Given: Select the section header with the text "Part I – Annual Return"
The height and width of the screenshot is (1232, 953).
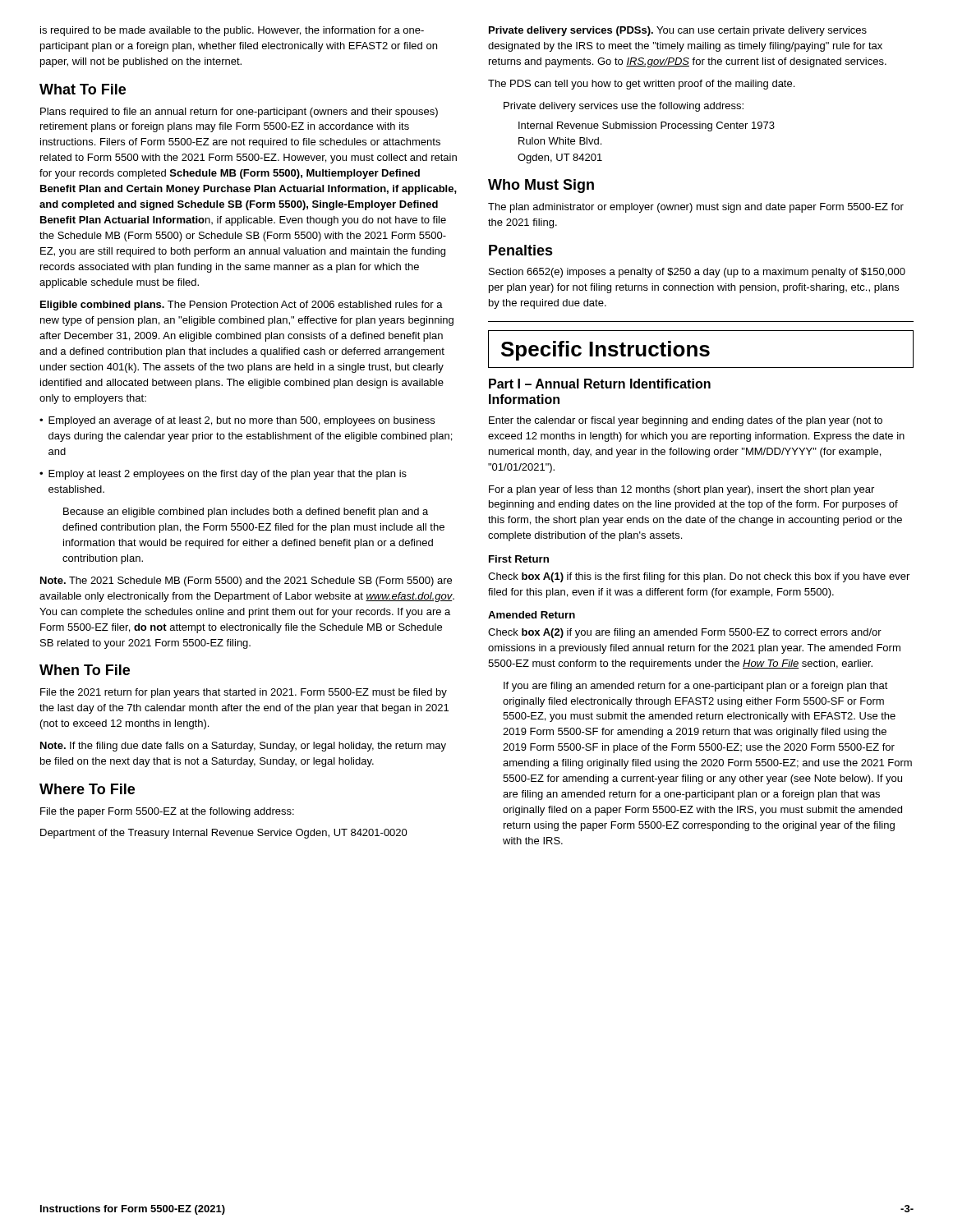Looking at the screenshot, I should pyautogui.click(x=701, y=392).
